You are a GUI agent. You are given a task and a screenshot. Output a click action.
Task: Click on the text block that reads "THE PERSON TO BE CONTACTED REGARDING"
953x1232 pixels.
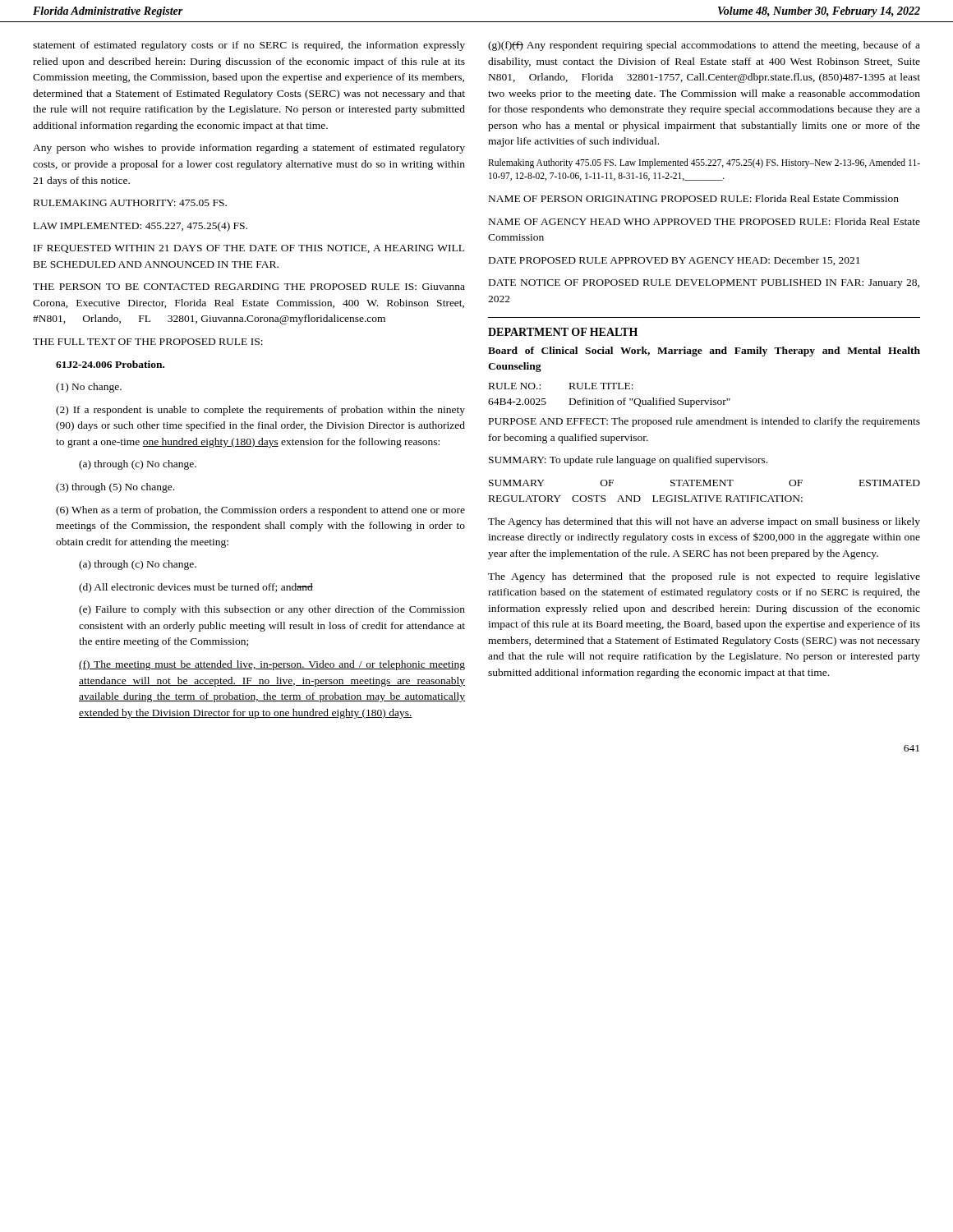click(x=249, y=303)
